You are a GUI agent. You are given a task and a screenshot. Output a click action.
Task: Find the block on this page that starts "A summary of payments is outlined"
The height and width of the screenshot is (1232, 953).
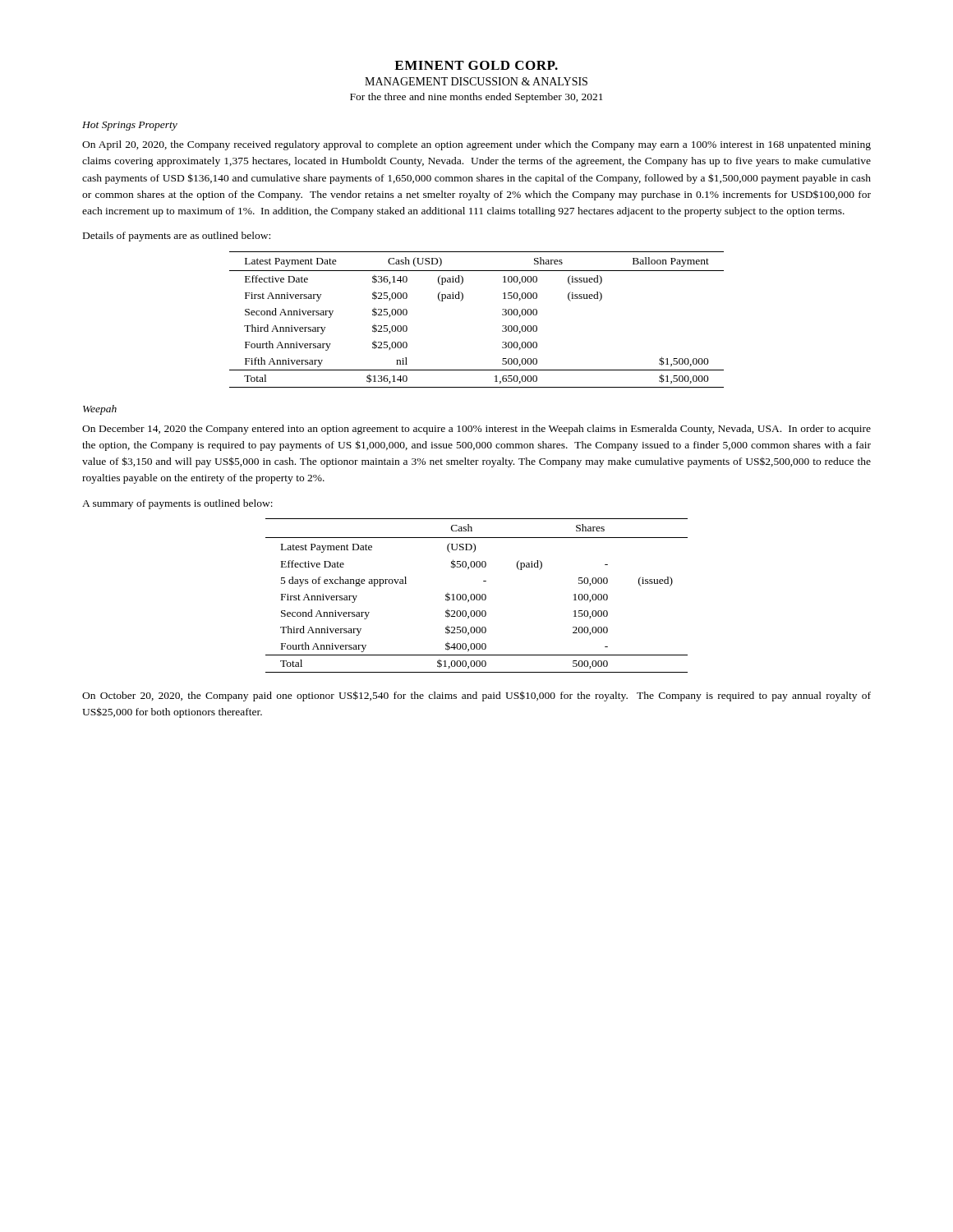(x=178, y=503)
